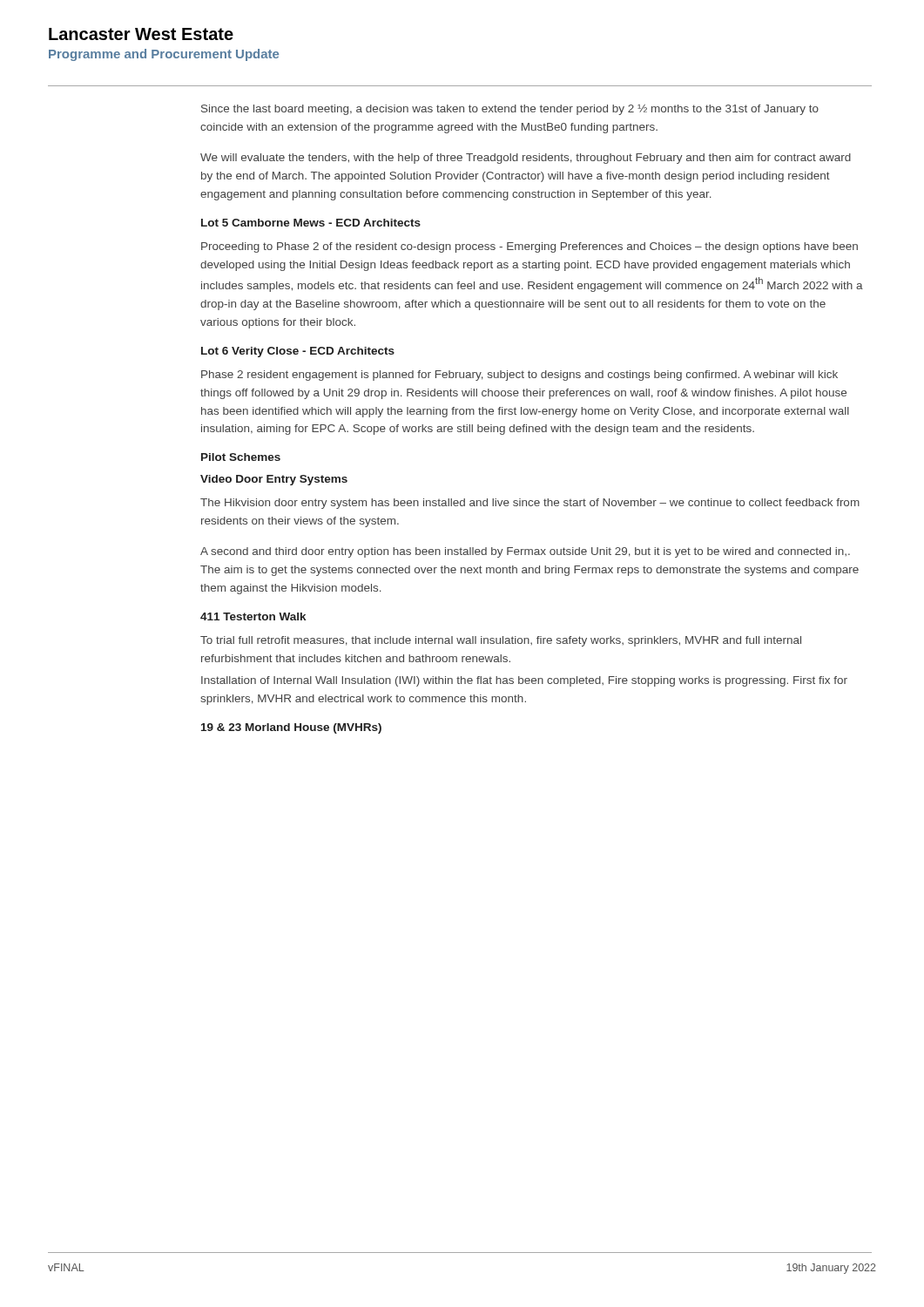This screenshot has height=1307, width=924.
Task: Navigate to the block starting "Lot 5 Camborne Mews -"
Action: point(311,222)
